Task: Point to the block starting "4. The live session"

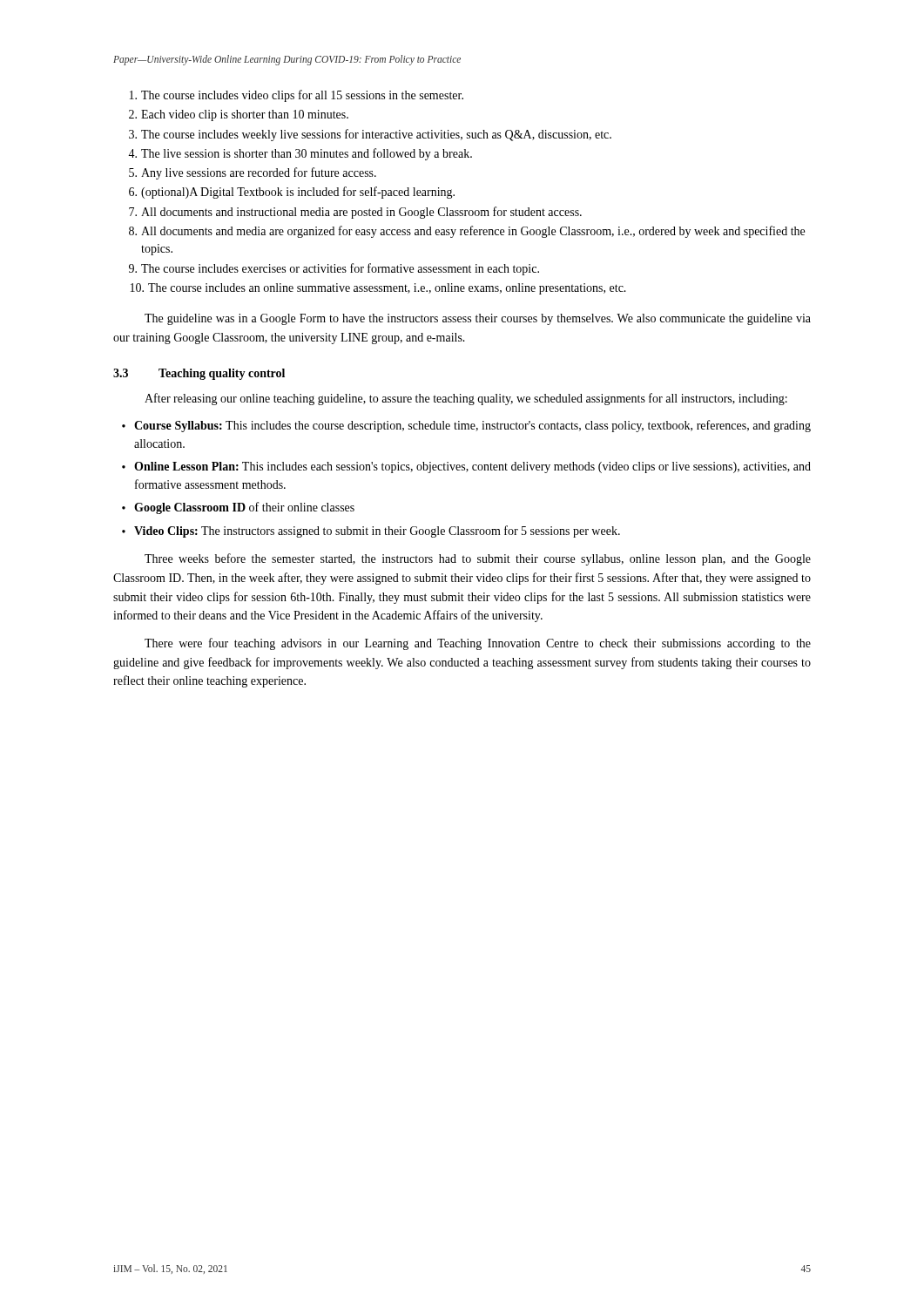Action: tap(293, 154)
